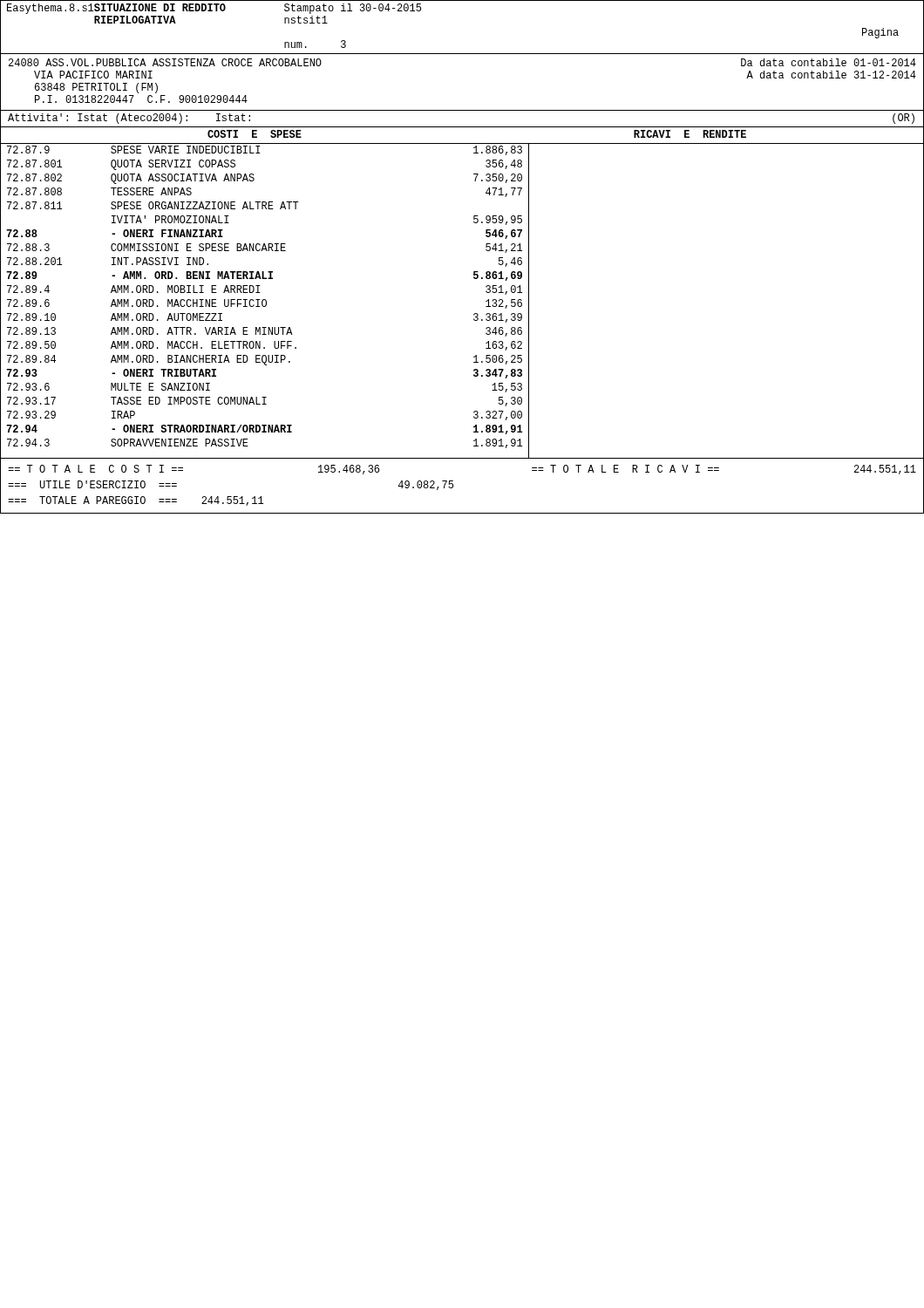Click on the text block containing "Attivita': Istat (Ateco2004):"
This screenshot has width=924, height=1308.
point(462,119)
